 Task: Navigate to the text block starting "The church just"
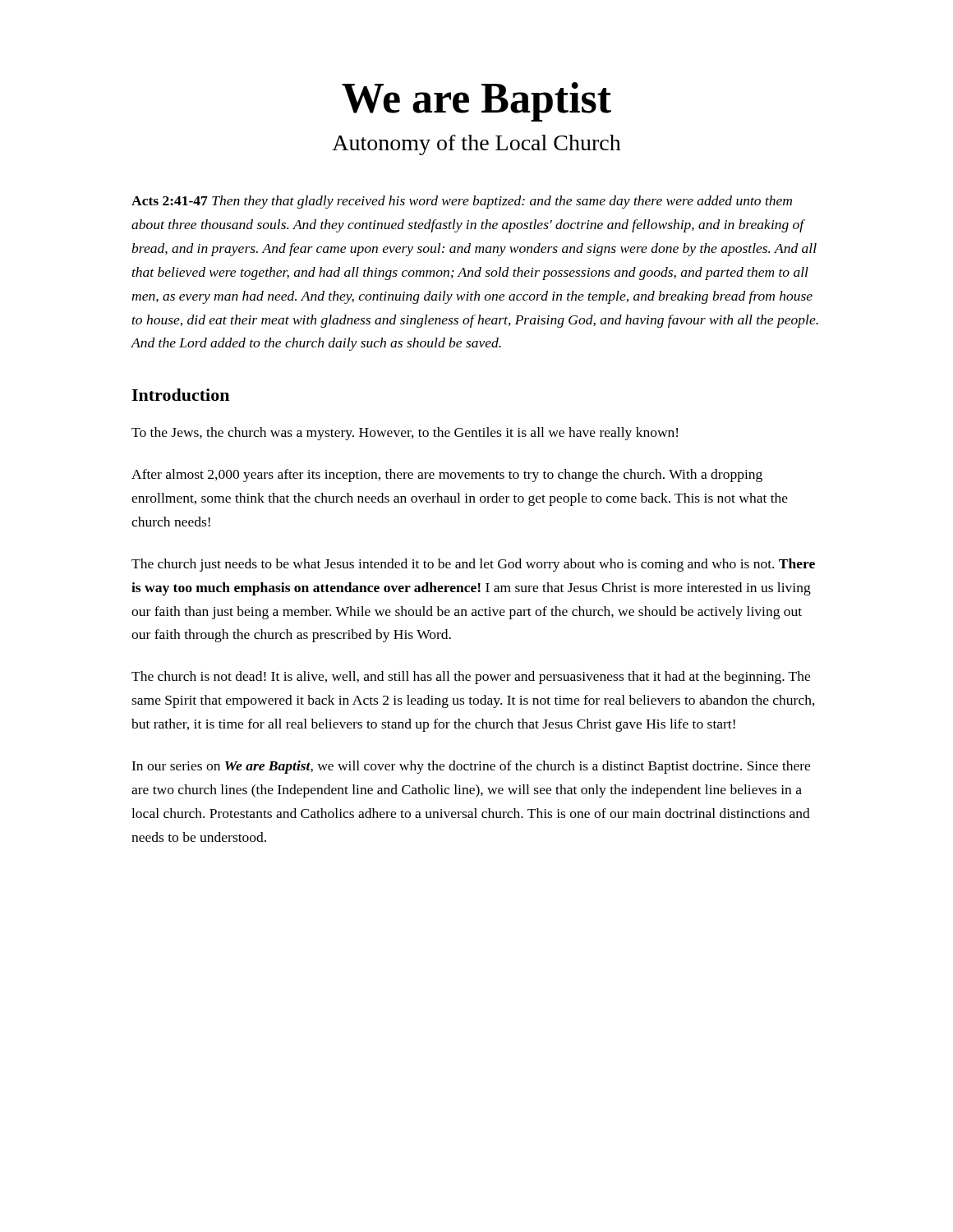473,599
